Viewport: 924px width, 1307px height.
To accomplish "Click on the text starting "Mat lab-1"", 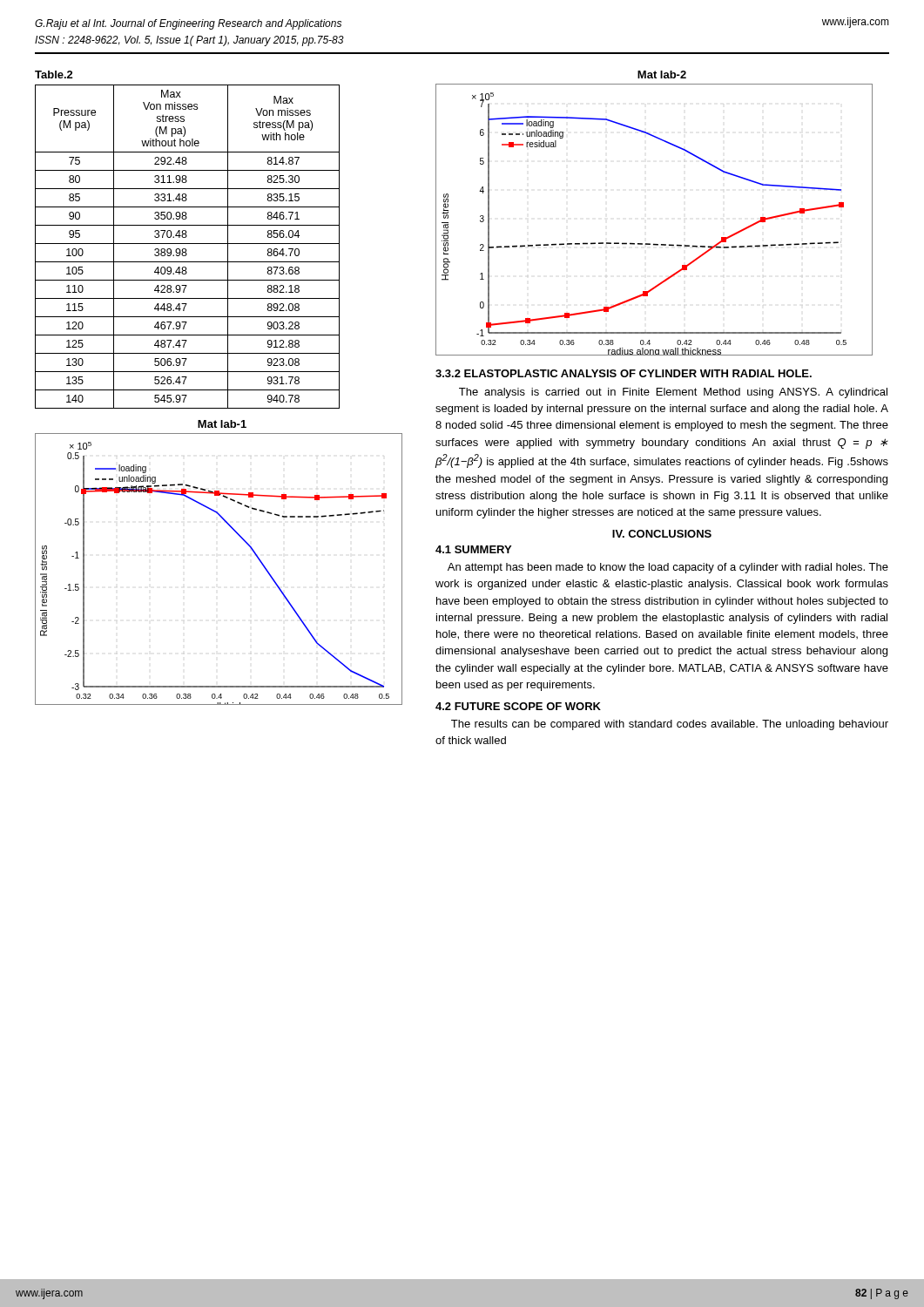I will tap(222, 424).
